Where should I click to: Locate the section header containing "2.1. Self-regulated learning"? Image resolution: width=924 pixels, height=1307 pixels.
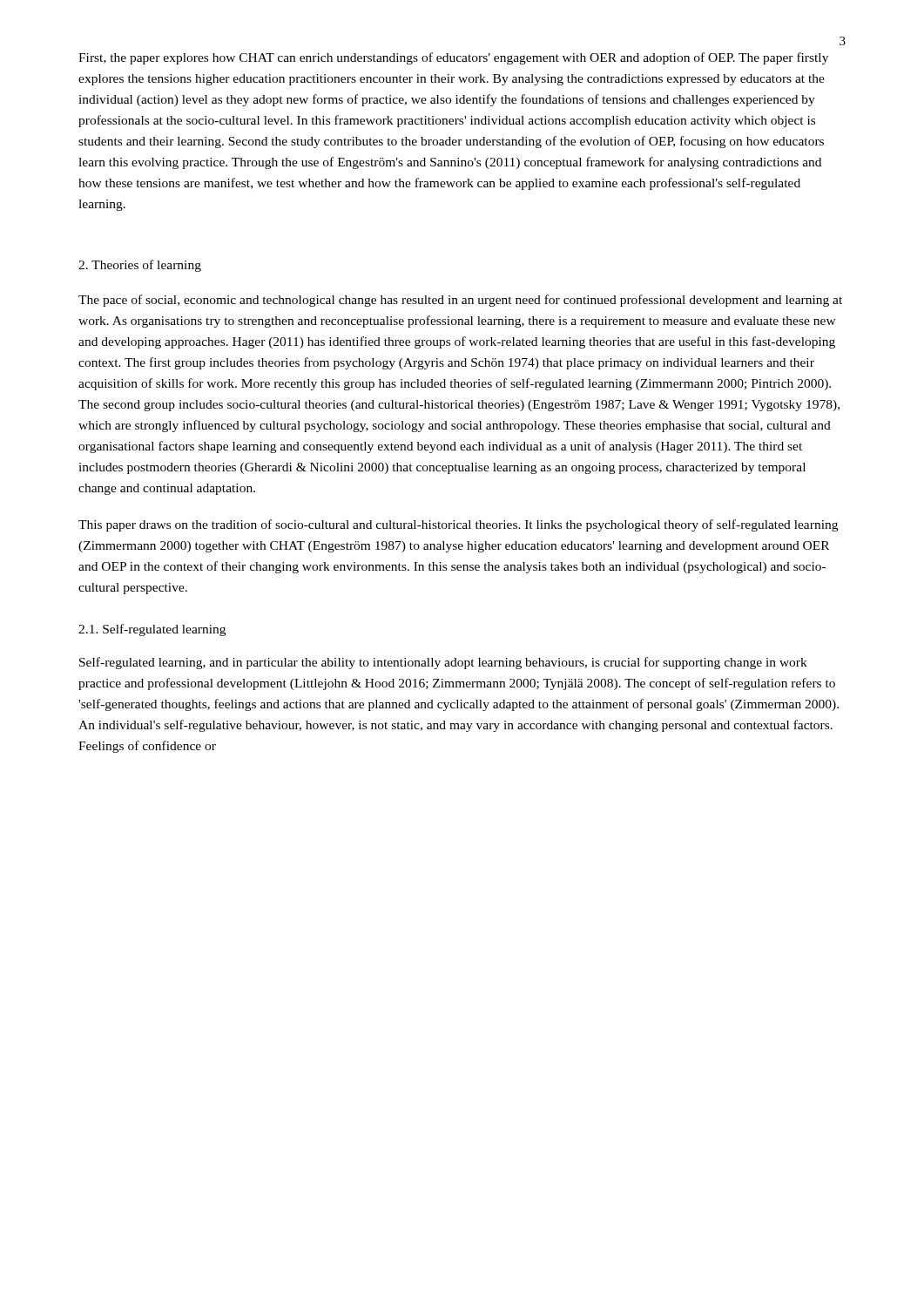(x=152, y=629)
